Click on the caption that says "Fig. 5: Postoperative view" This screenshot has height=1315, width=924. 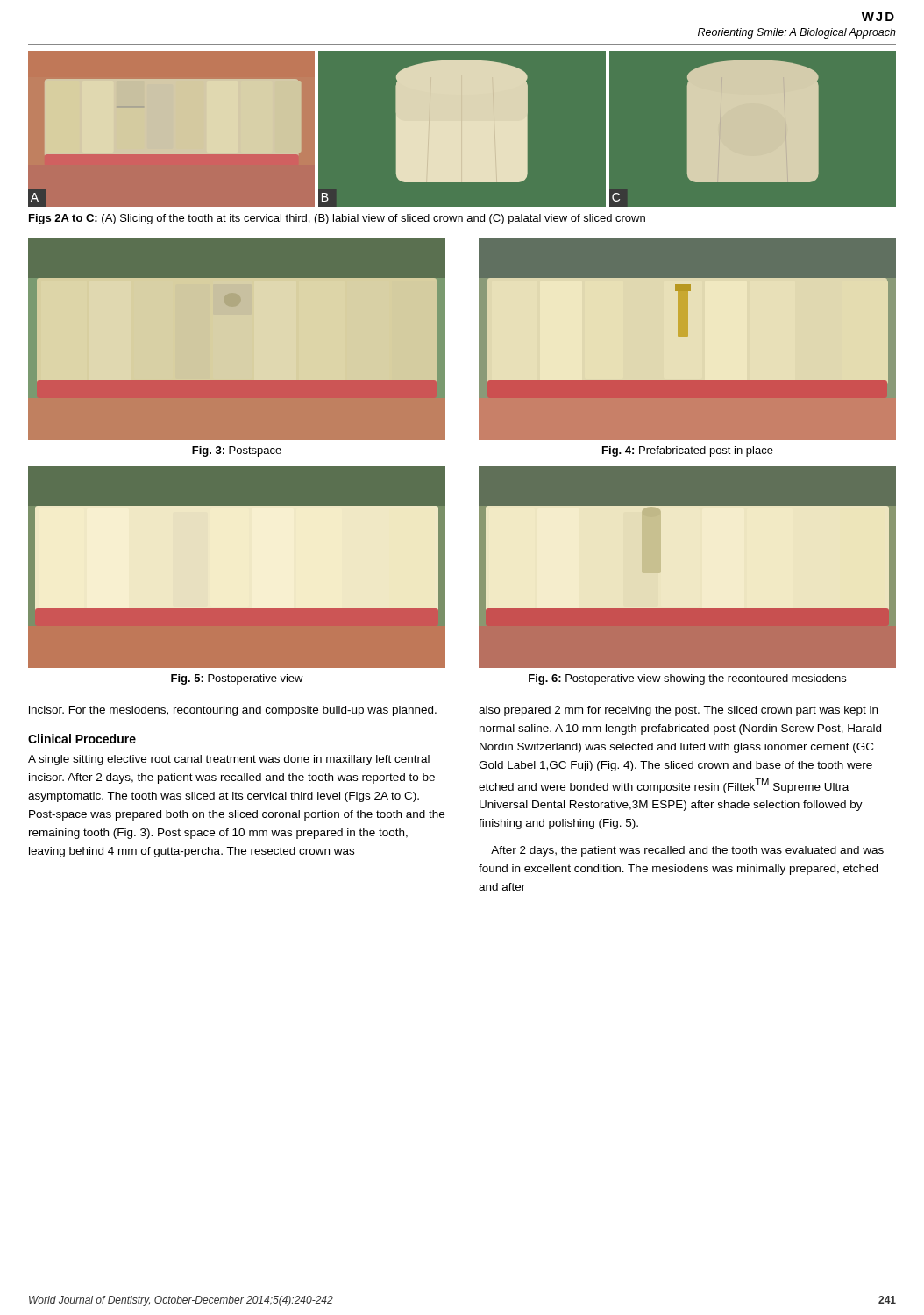(x=237, y=678)
